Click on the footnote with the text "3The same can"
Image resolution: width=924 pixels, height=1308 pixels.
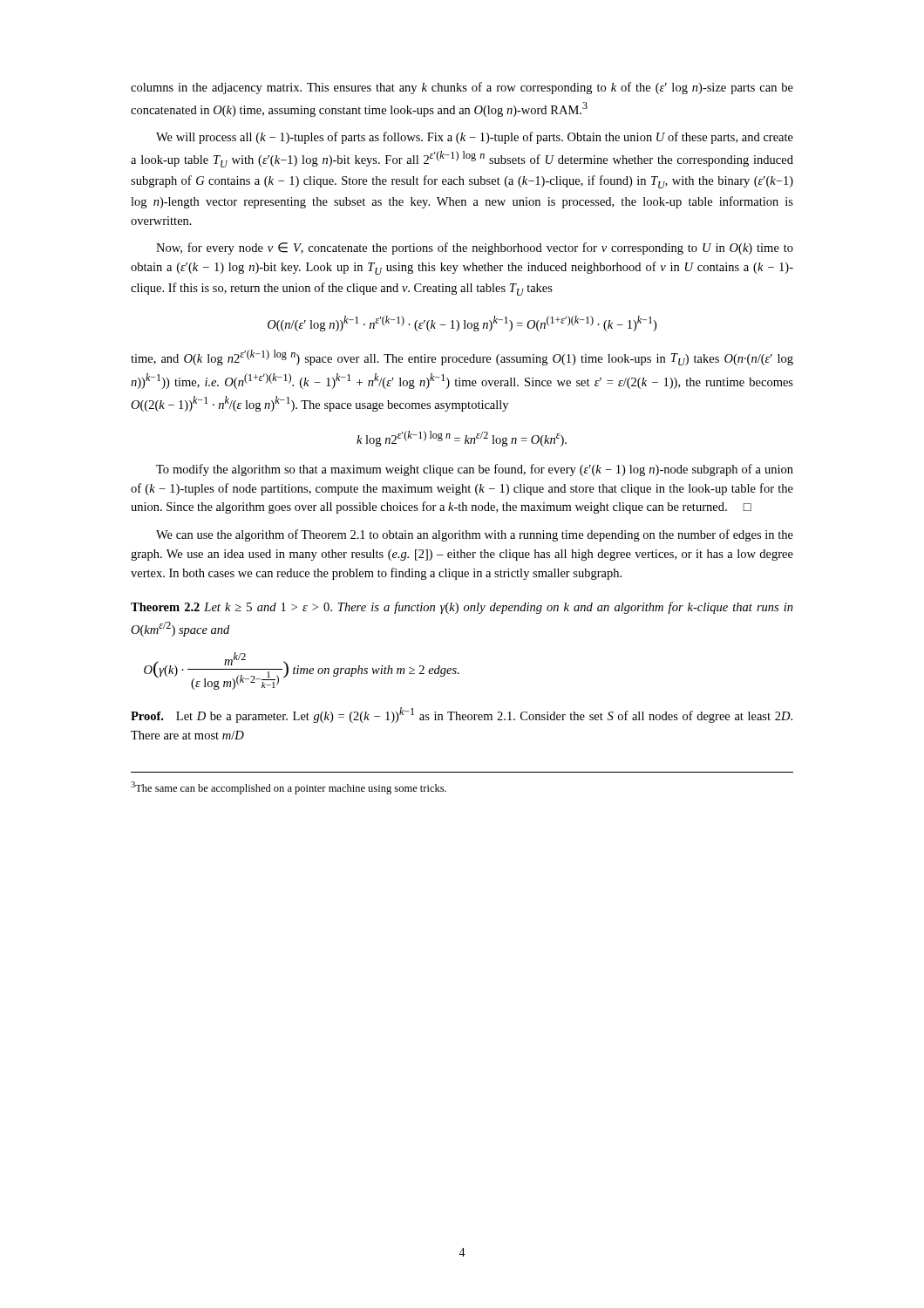289,788
